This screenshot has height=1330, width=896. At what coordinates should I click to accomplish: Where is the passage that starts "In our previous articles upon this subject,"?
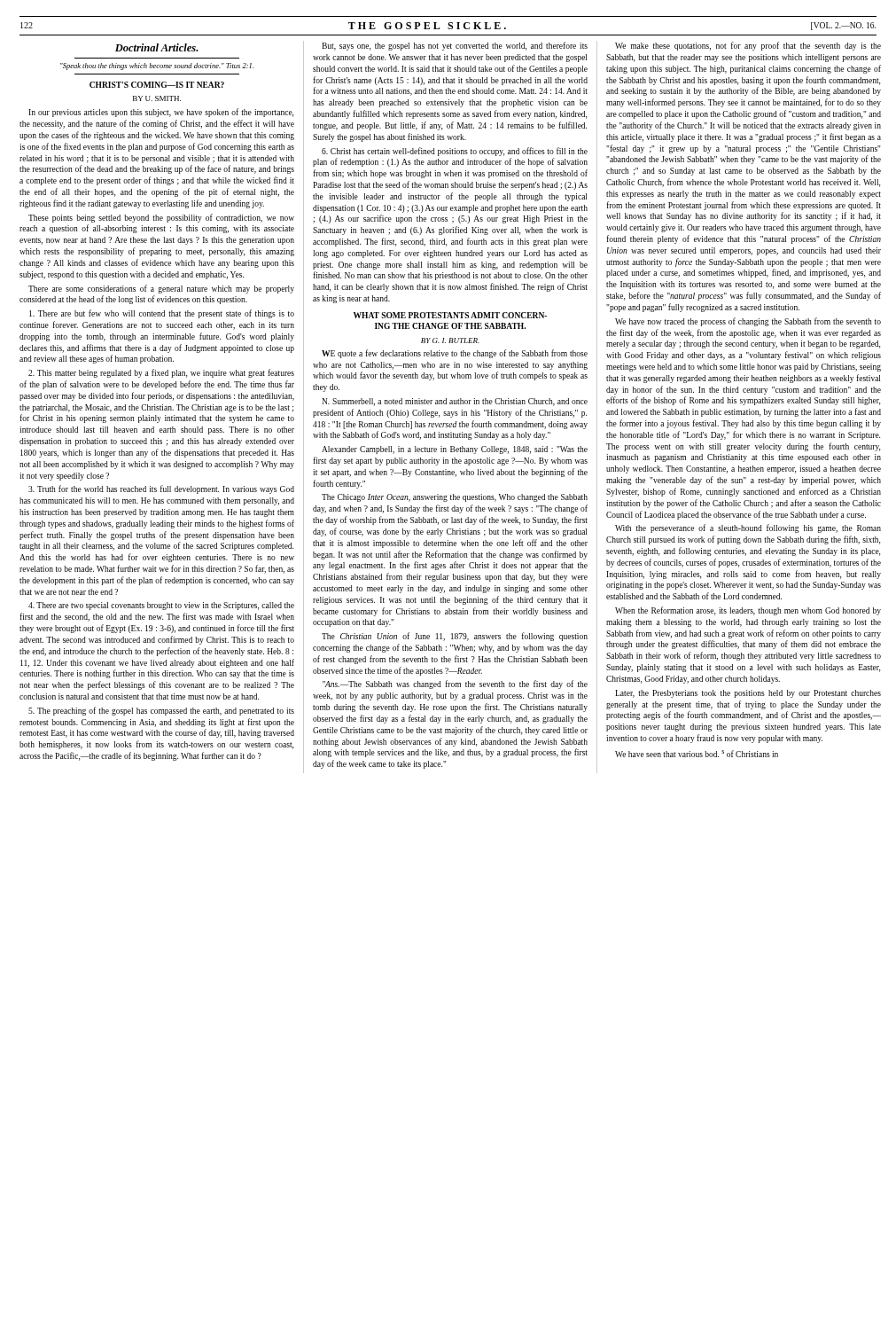click(x=157, y=435)
